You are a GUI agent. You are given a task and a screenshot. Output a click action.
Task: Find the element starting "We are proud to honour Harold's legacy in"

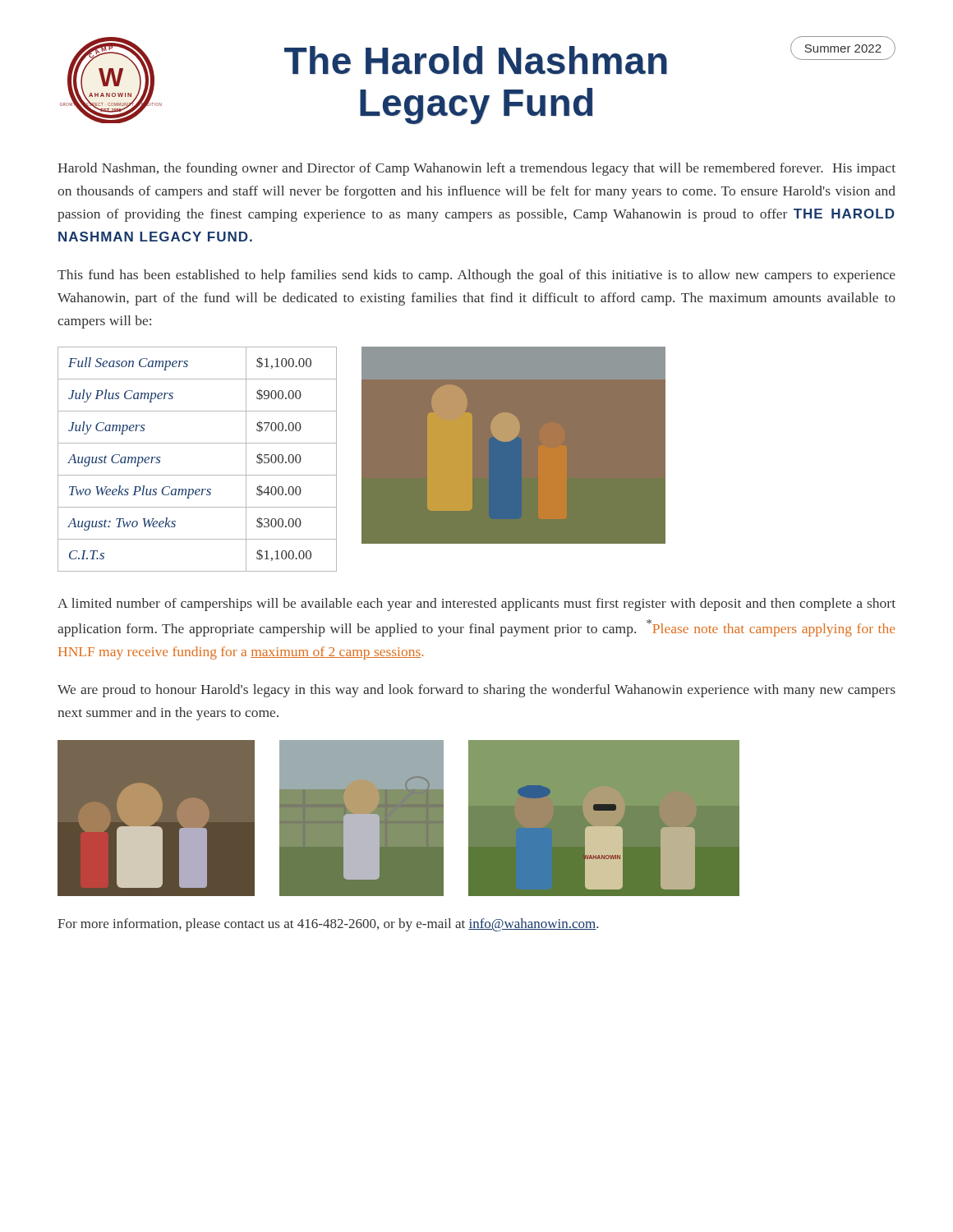point(476,701)
